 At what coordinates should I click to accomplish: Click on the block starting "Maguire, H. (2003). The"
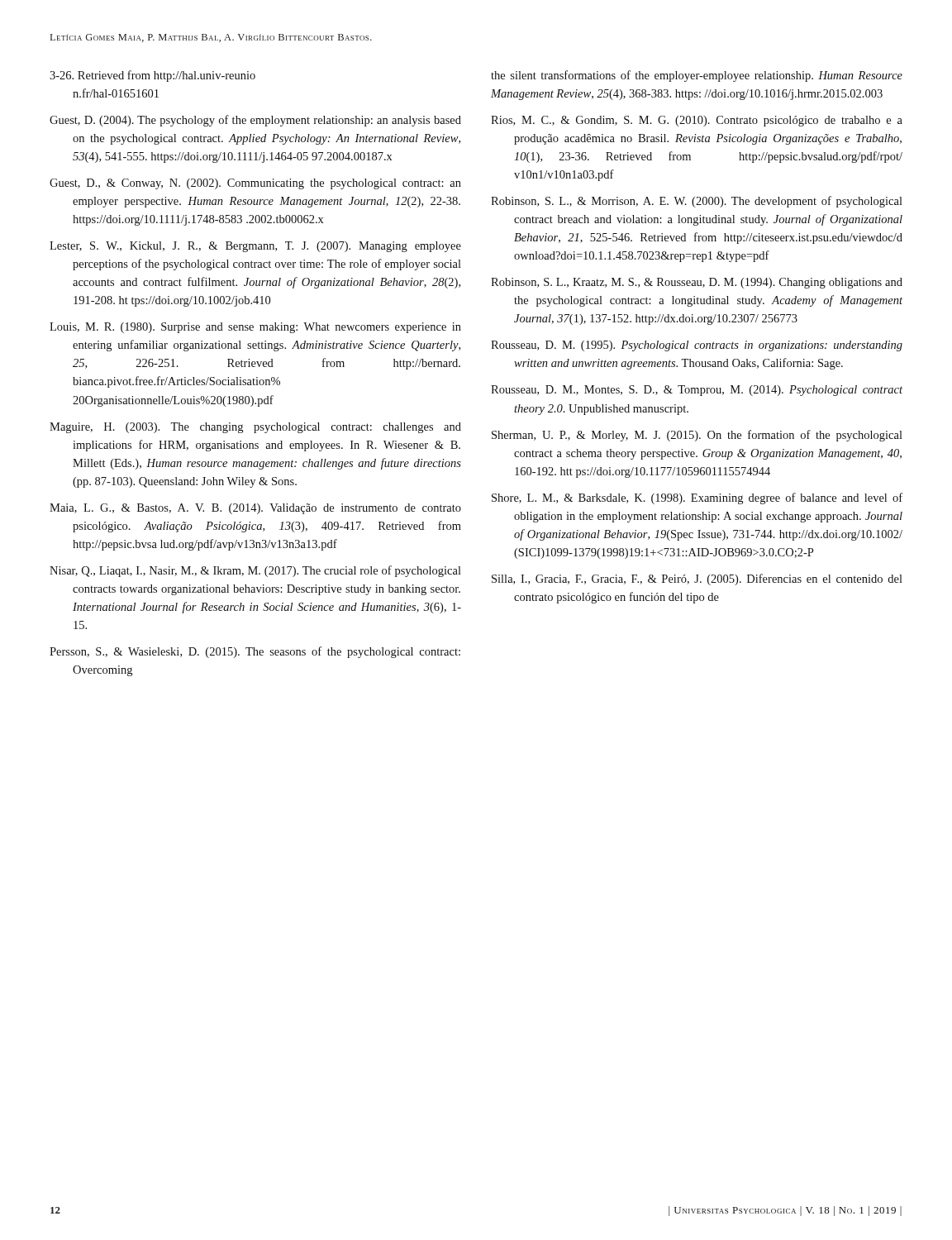pos(255,454)
